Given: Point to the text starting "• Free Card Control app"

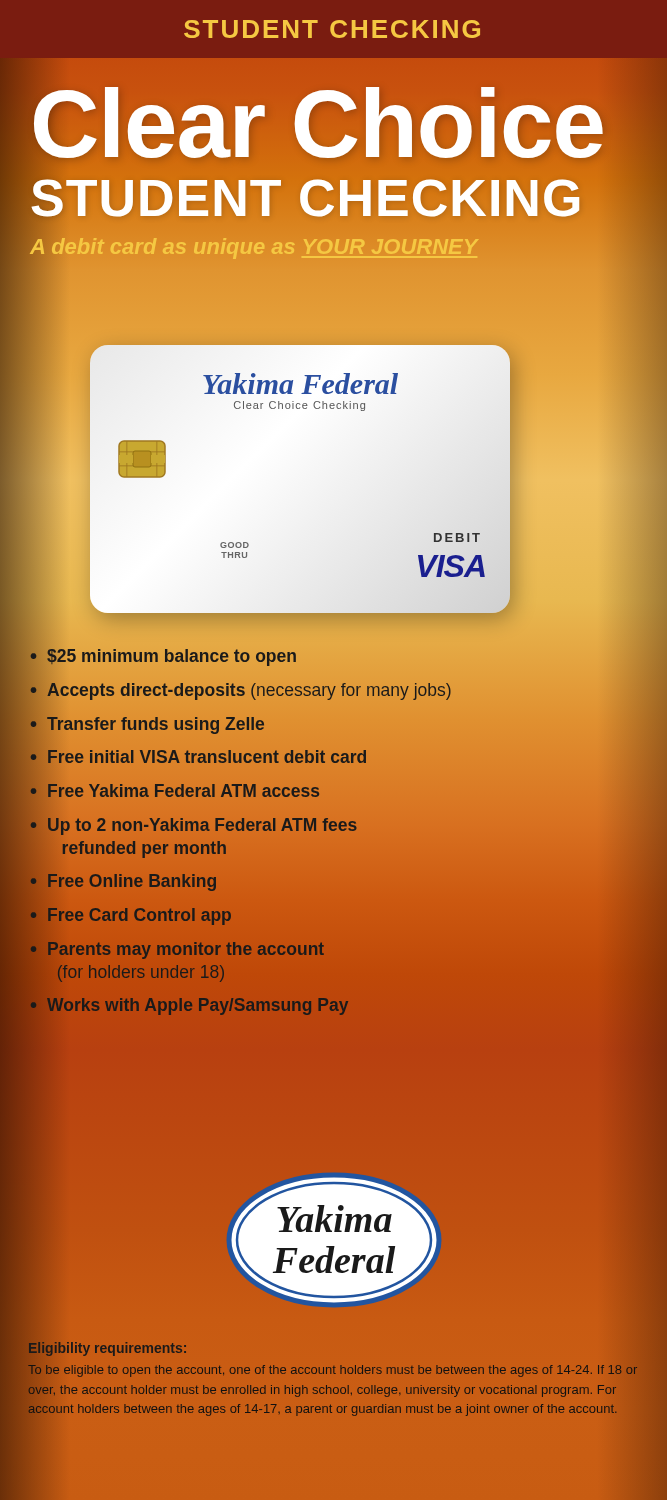Looking at the screenshot, I should pos(131,915).
